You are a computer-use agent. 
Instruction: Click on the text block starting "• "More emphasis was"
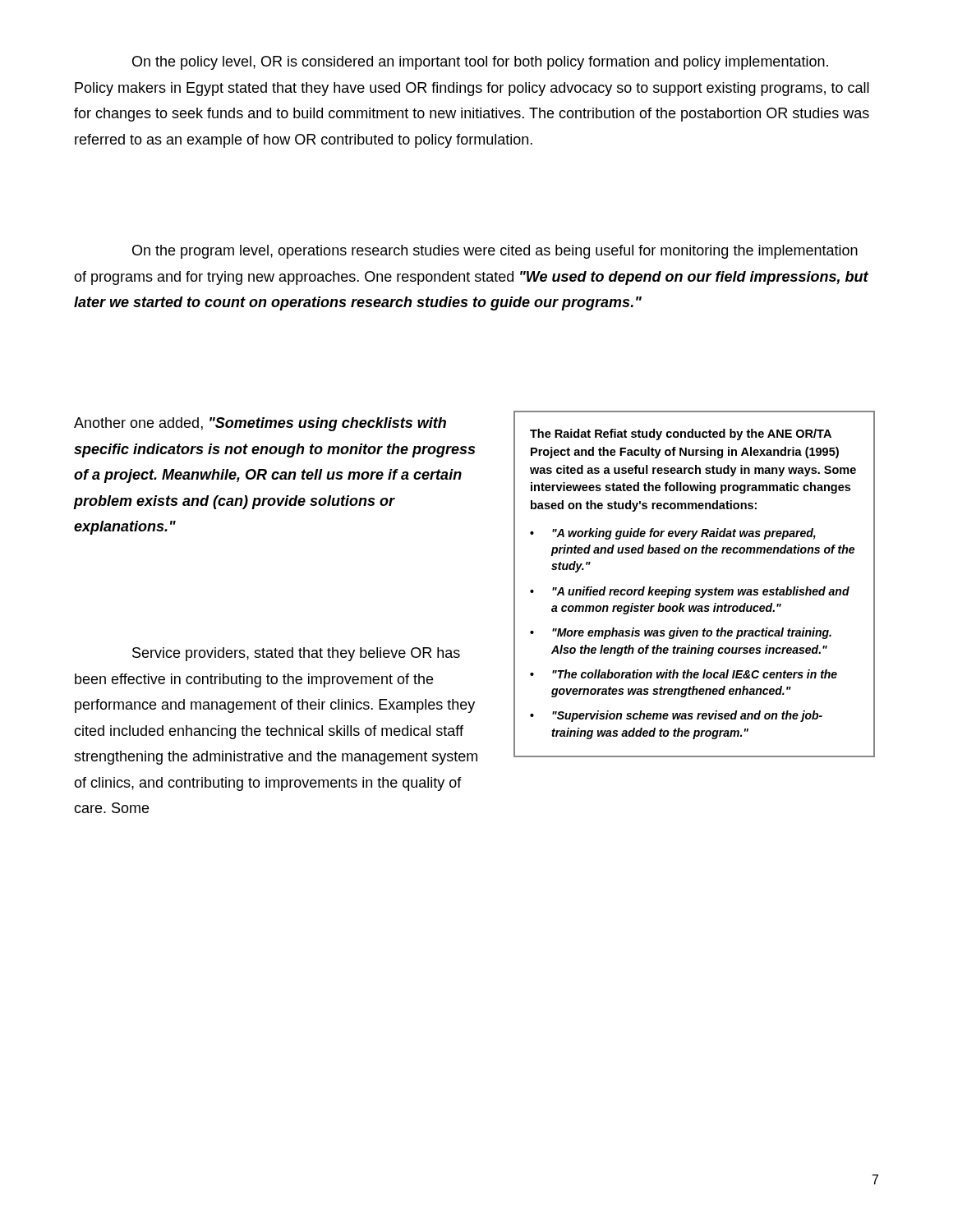tap(694, 641)
